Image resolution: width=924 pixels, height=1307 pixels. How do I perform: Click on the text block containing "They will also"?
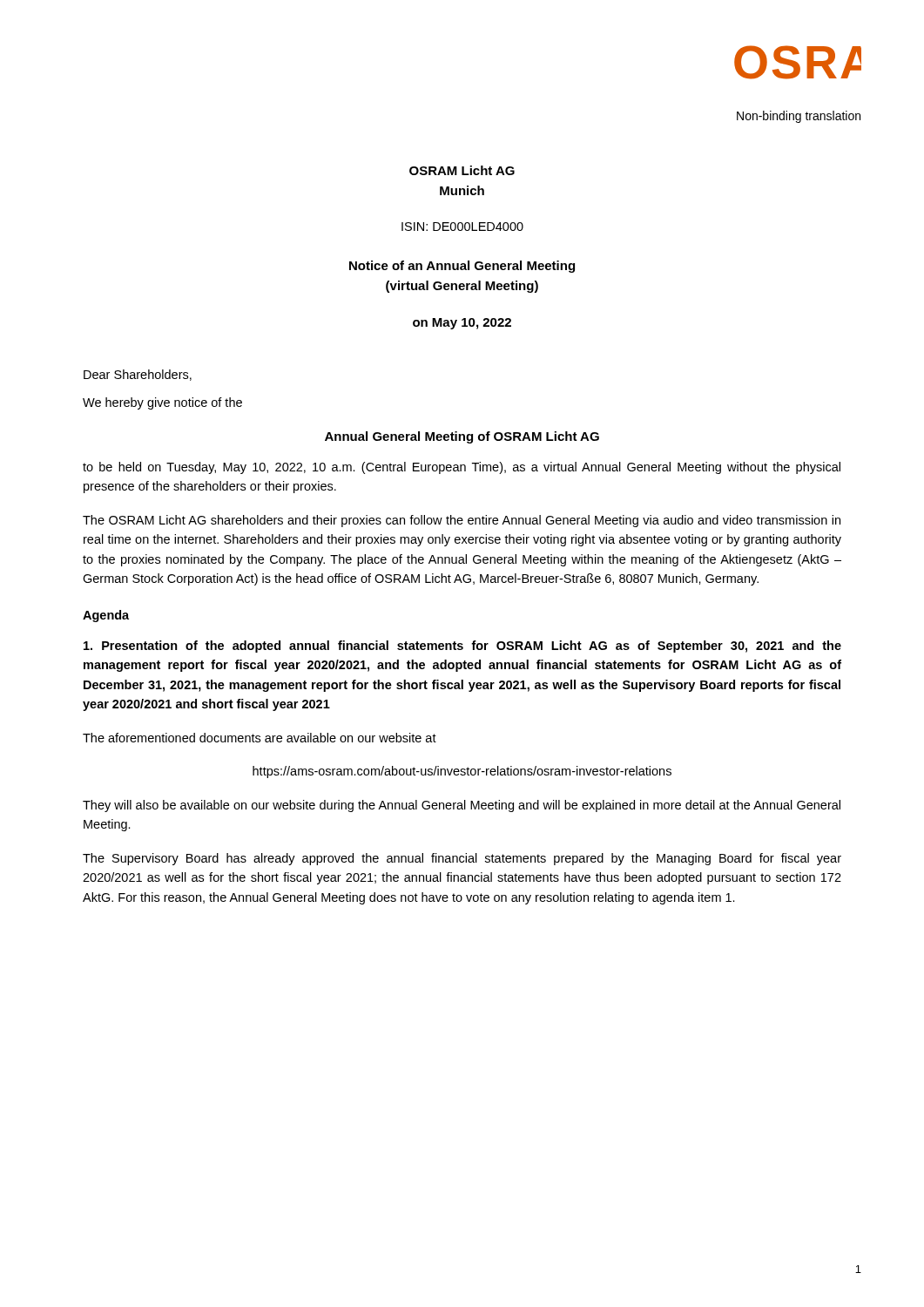coord(462,815)
